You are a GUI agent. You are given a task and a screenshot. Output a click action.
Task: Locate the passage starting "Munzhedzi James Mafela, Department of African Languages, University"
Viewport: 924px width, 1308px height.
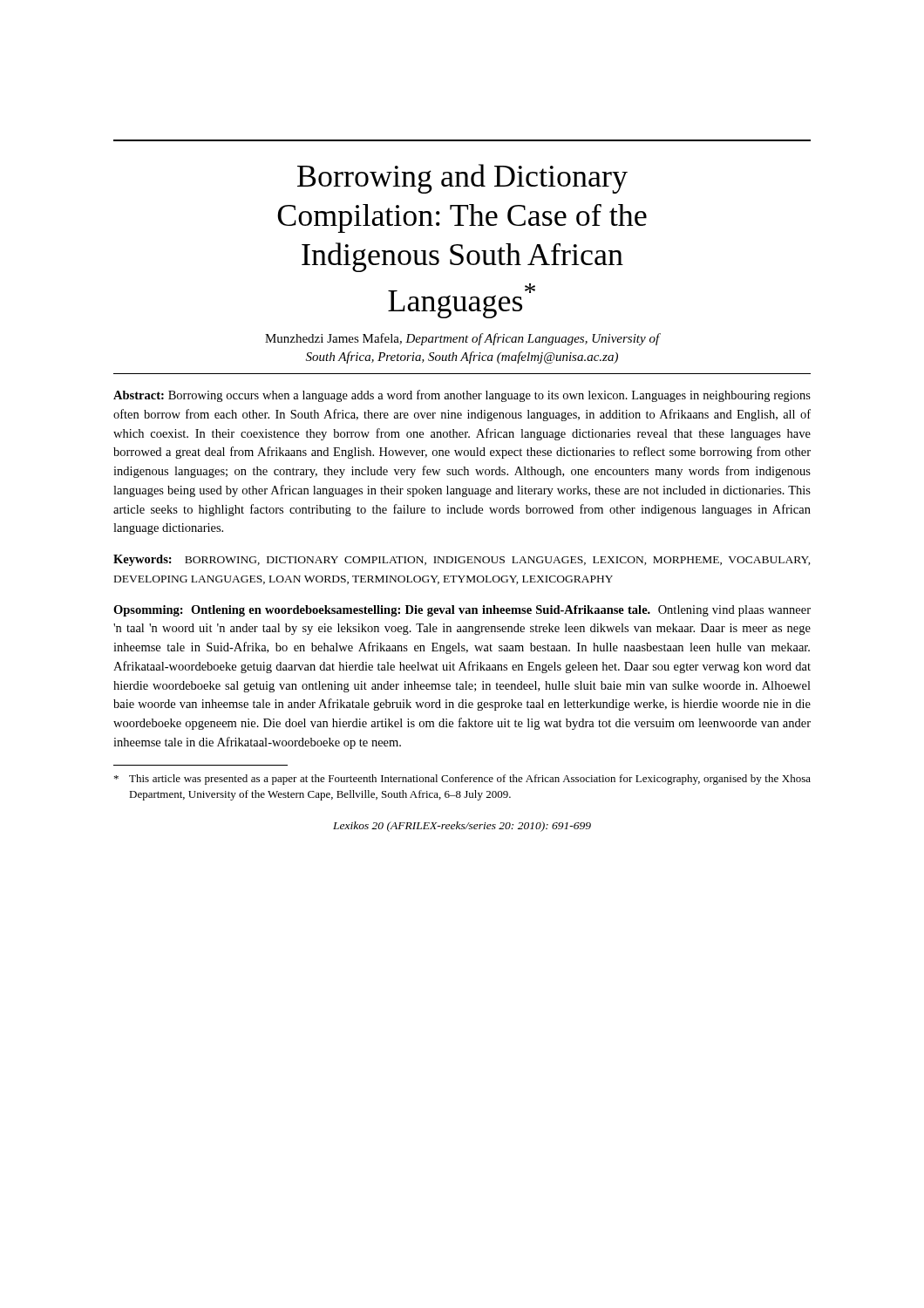(462, 347)
